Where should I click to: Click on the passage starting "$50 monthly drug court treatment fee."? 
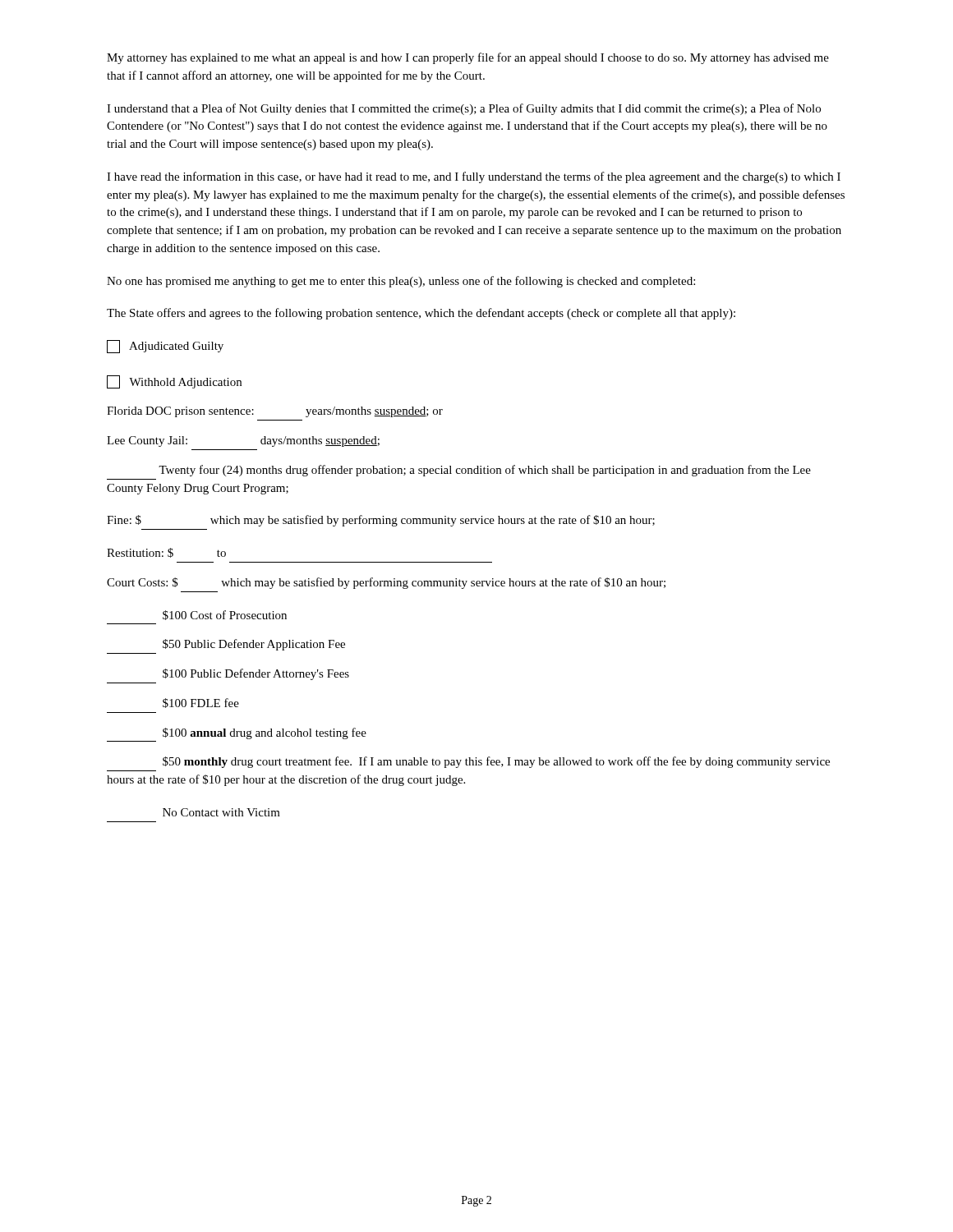click(469, 770)
